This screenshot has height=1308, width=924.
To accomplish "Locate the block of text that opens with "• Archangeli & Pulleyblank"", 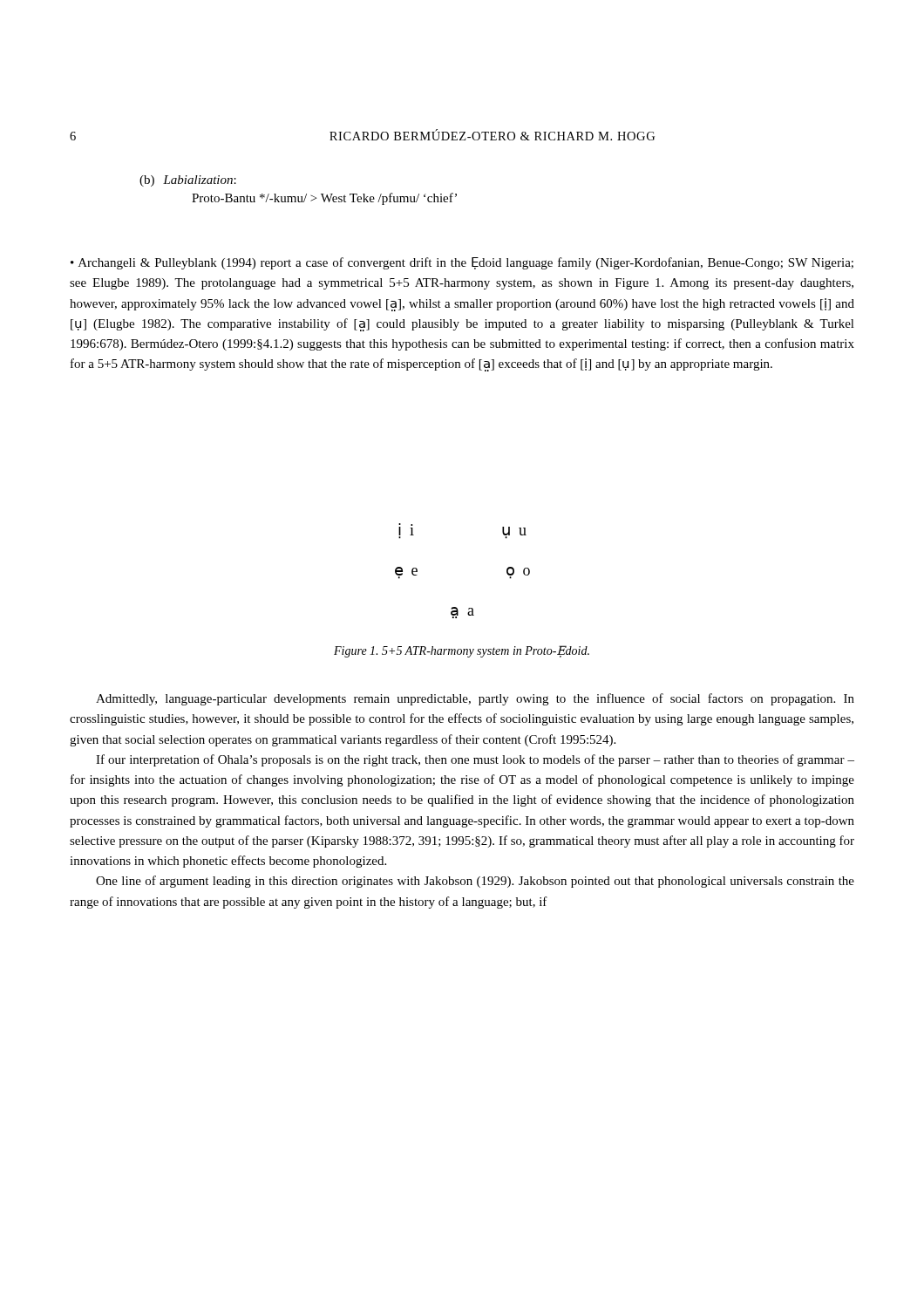I will [462, 314].
